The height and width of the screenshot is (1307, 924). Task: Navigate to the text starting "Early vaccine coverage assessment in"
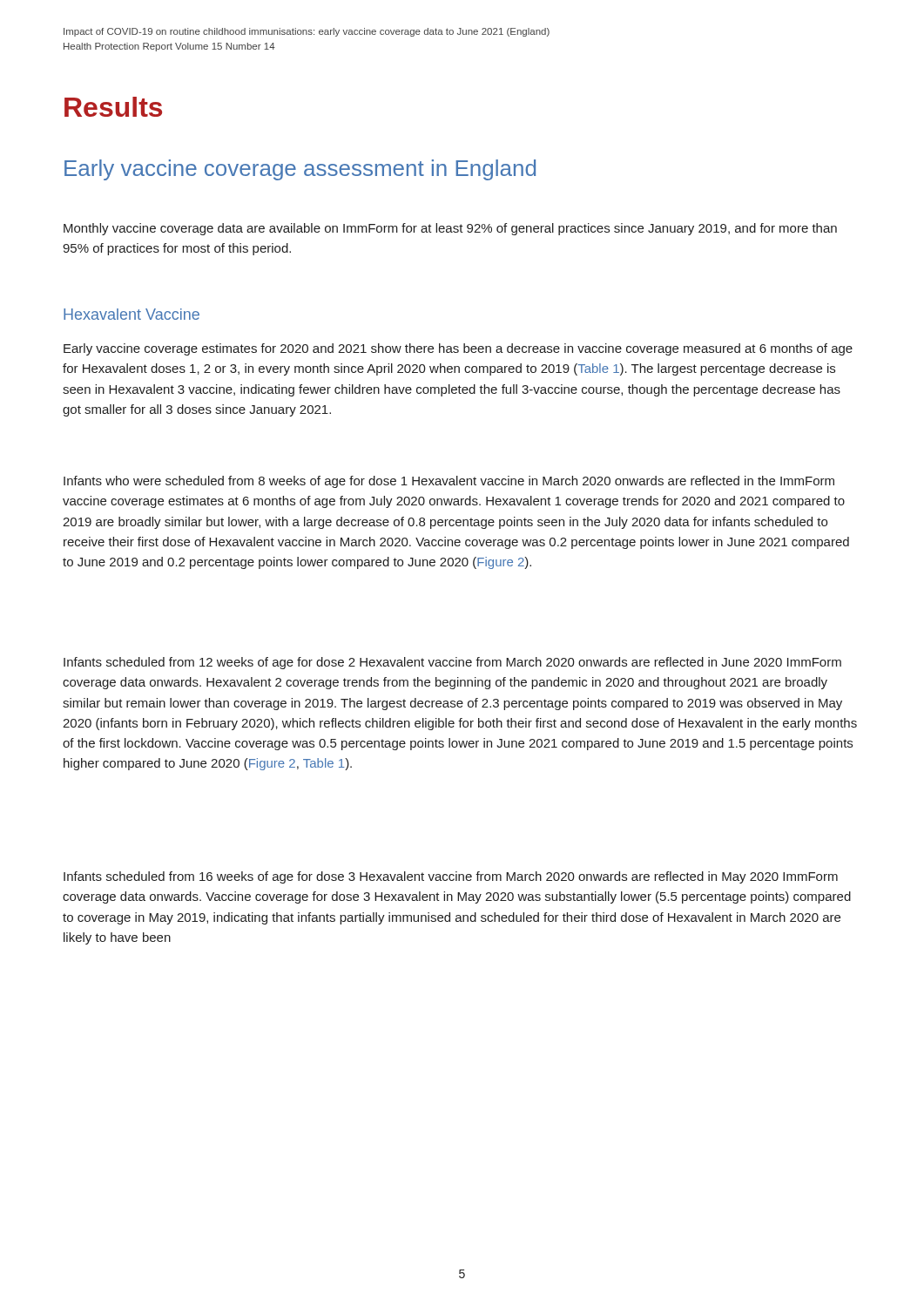point(462,169)
